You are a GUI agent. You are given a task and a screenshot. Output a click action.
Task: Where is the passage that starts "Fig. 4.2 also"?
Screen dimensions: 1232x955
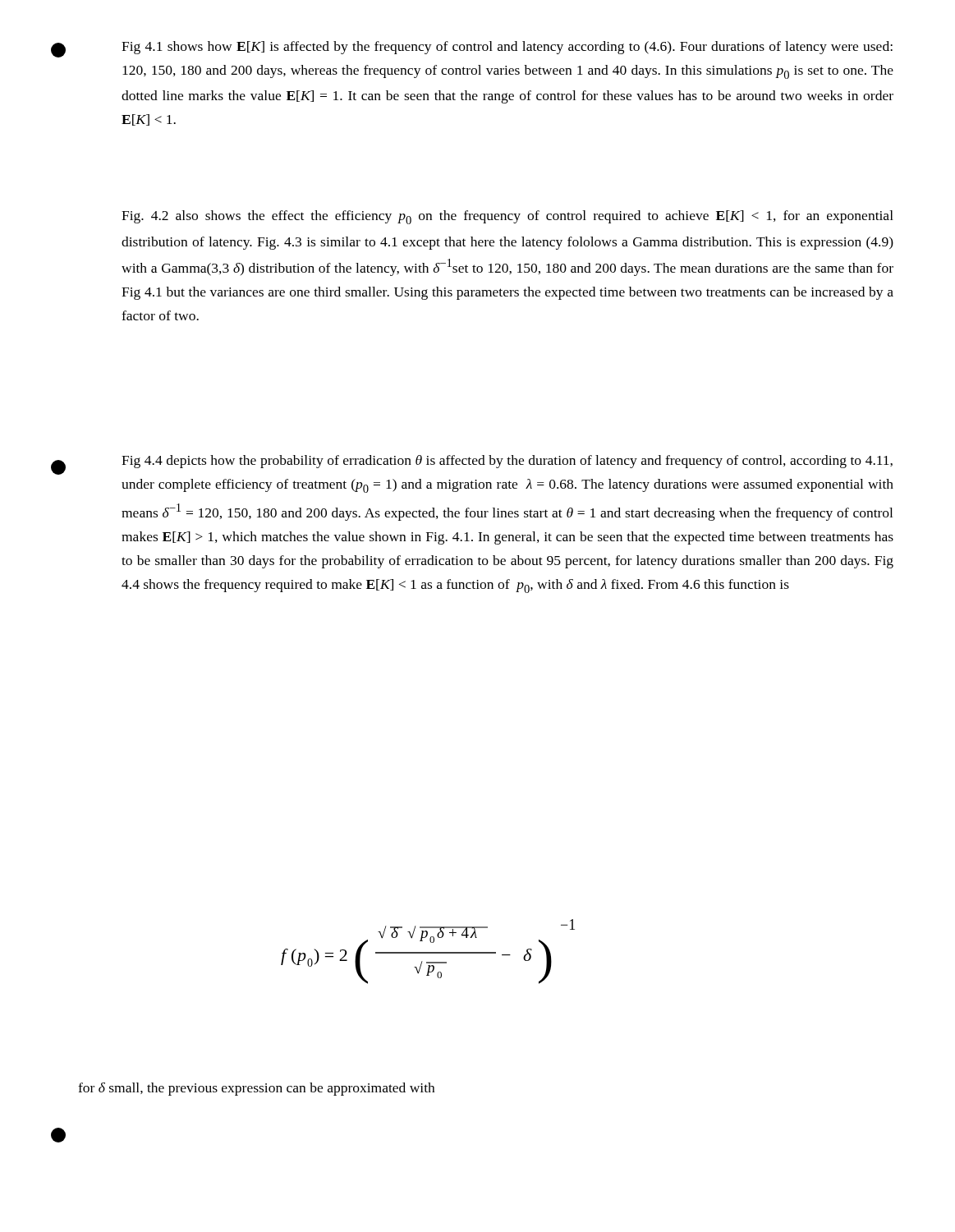tap(507, 265)
